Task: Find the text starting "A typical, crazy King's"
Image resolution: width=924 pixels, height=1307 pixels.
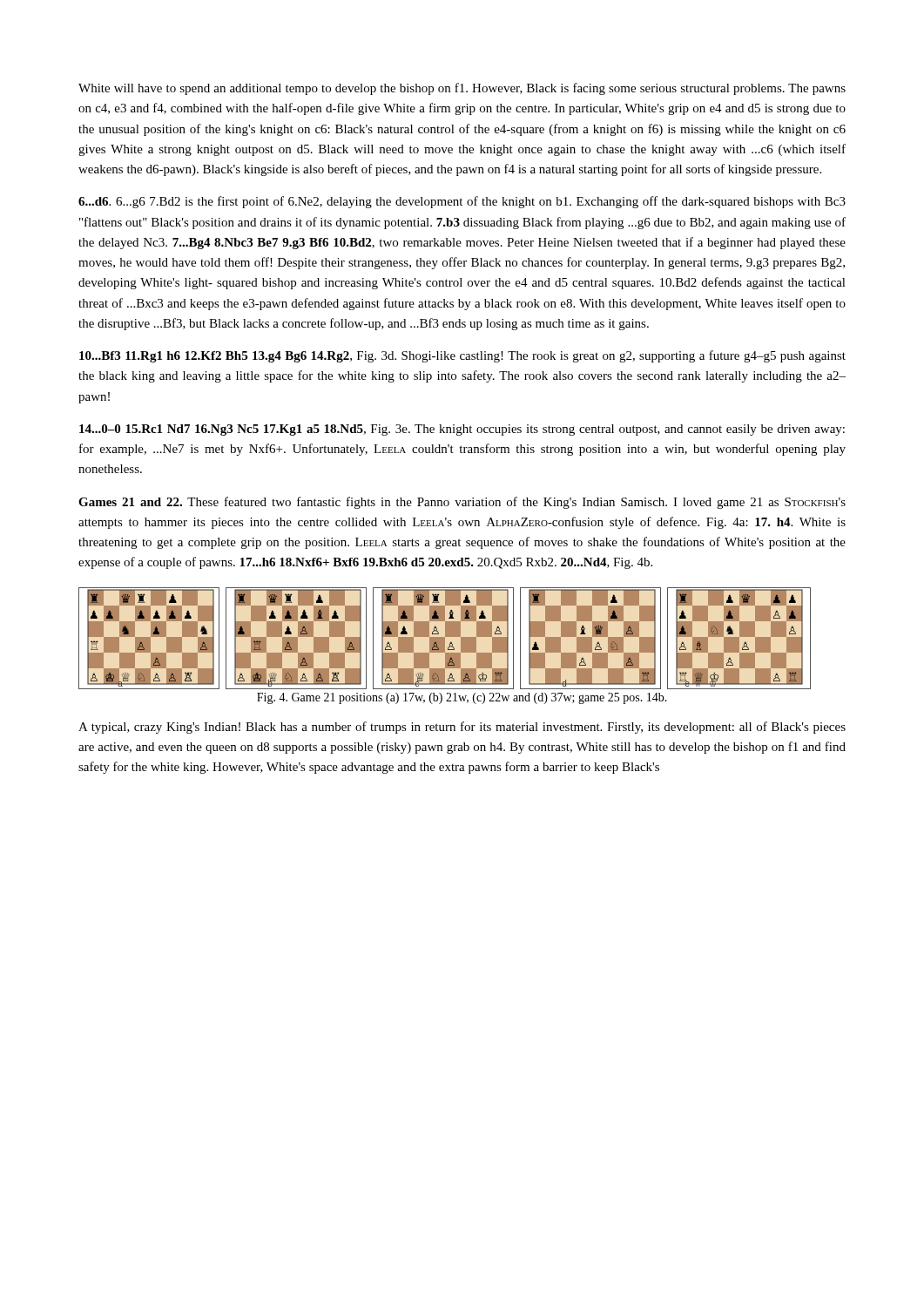Action: [462, 746]
